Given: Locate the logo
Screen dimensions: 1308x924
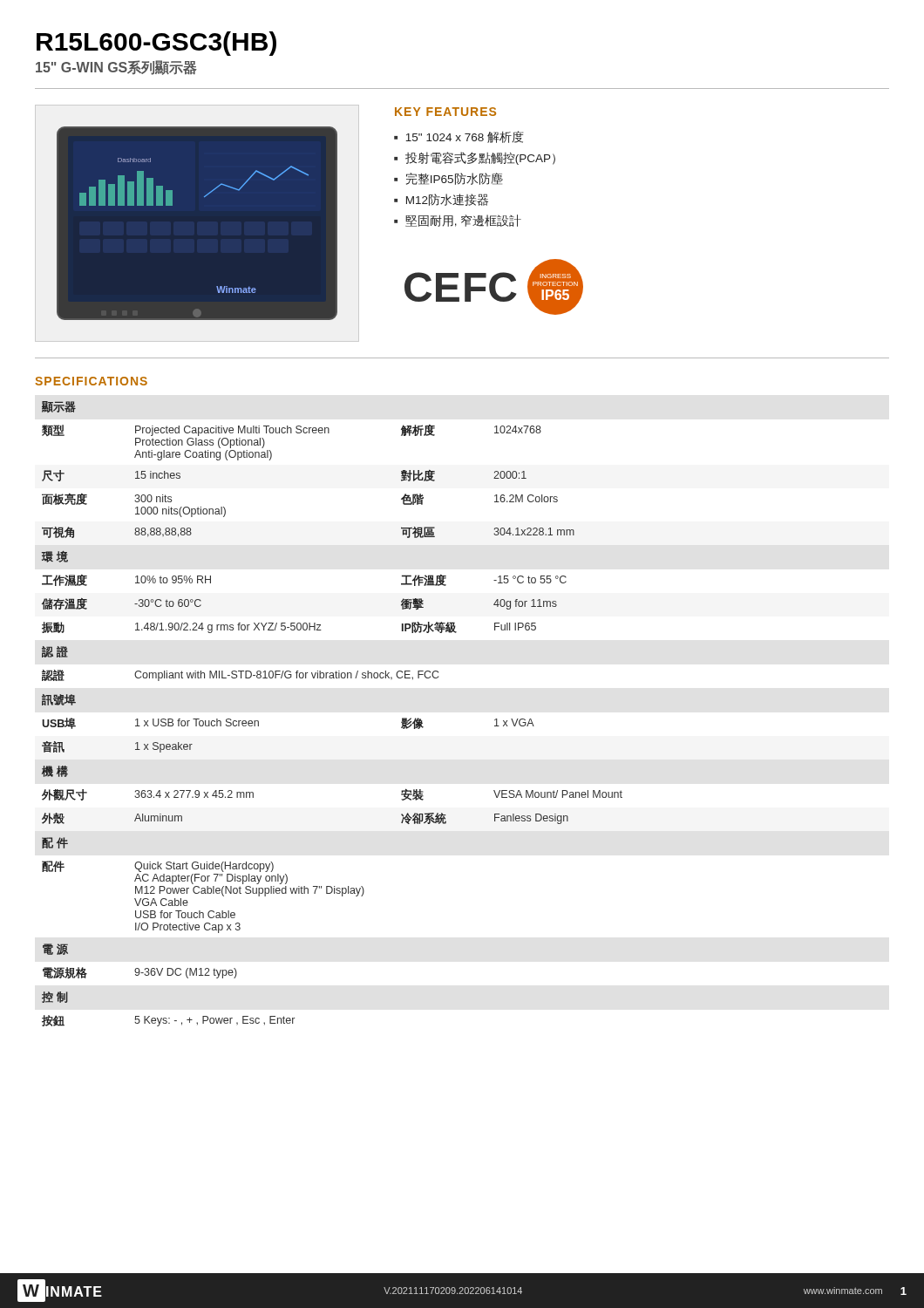Looking at the screenshot, I should (642, 288).
